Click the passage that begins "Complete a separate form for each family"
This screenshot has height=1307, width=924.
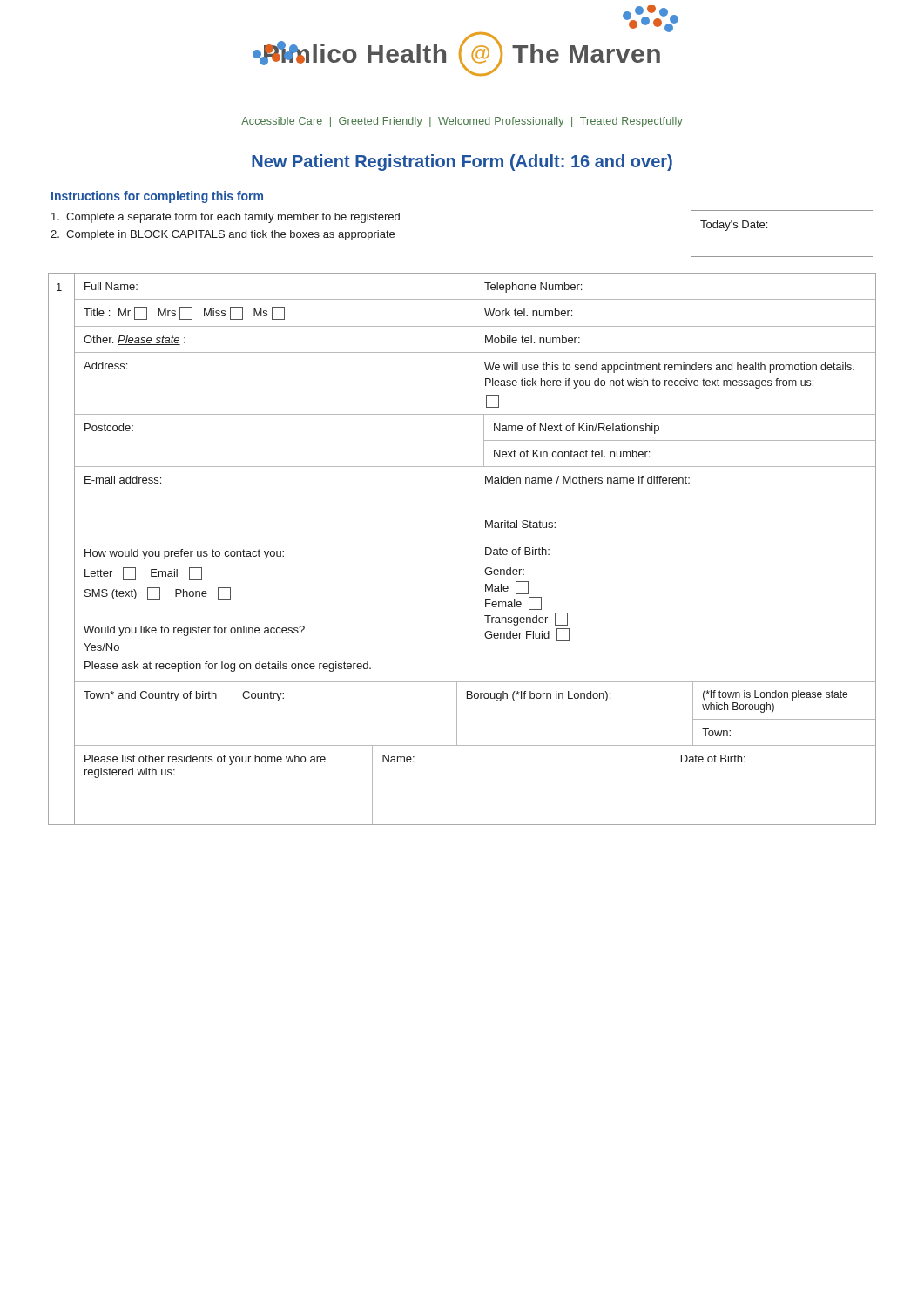pos(225,217)
